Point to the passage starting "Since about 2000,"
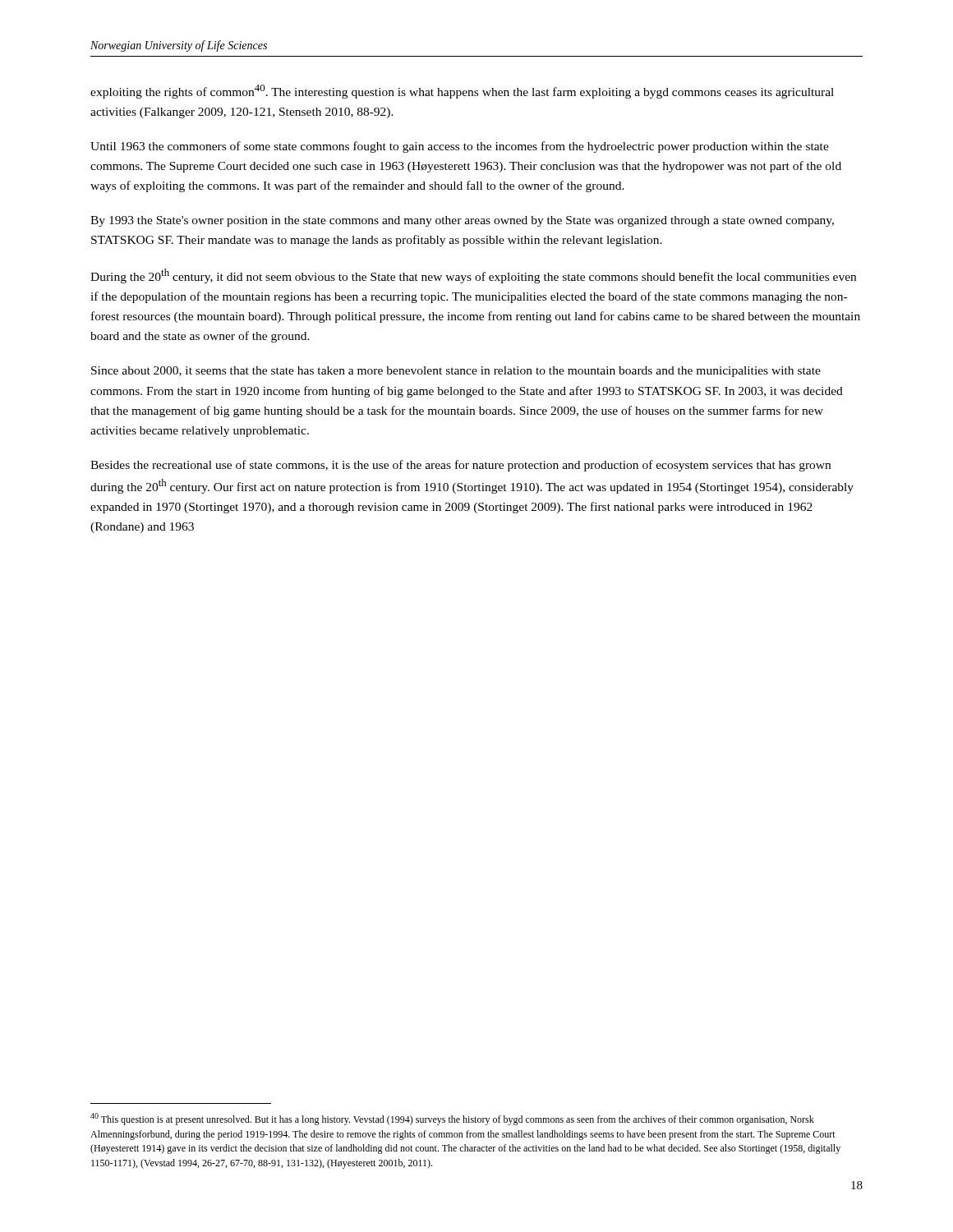The width and height of the screenshot is (953, 1232). tap(467, 400)
